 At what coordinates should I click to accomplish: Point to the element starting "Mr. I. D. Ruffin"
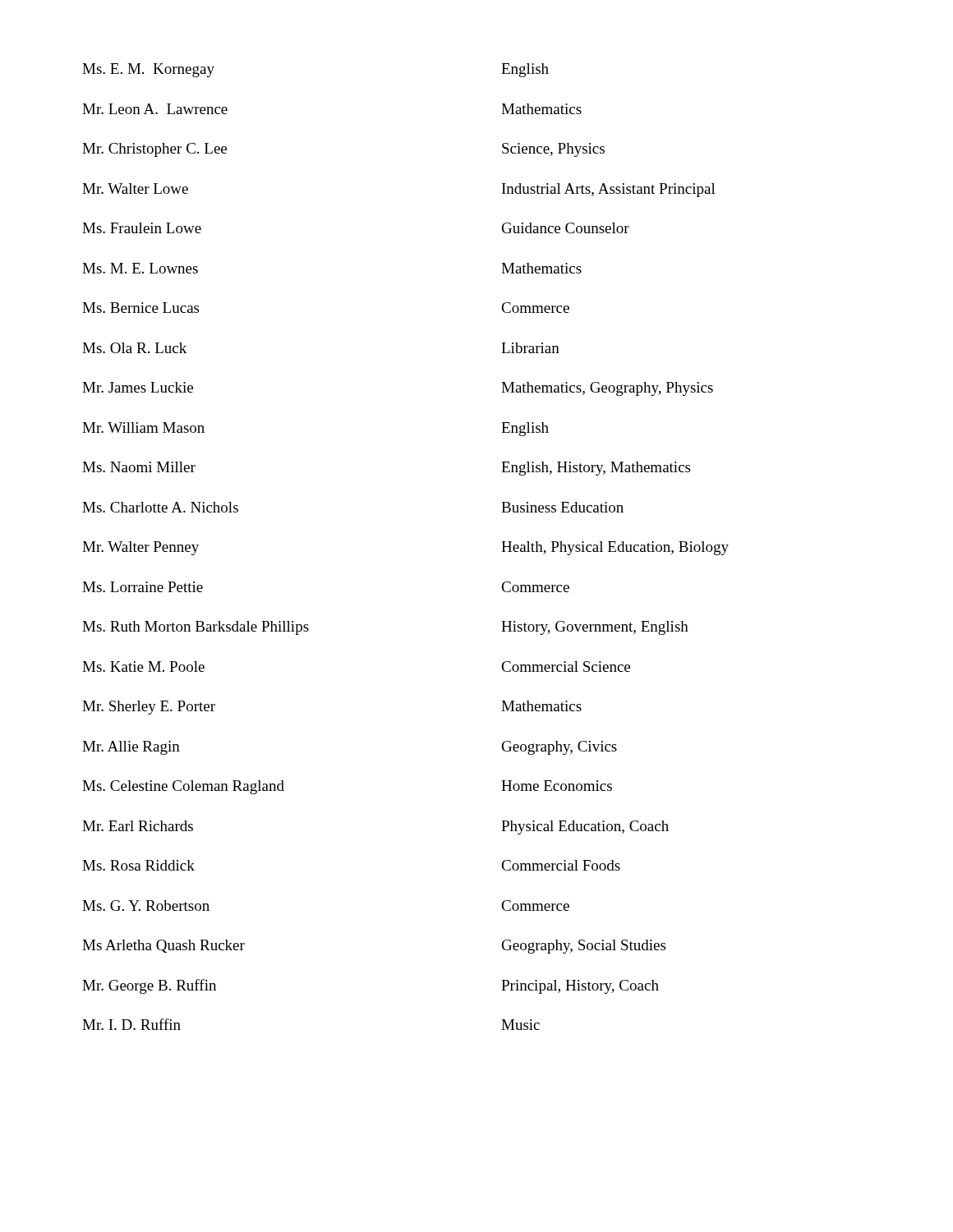click(x=131, y=1025)
